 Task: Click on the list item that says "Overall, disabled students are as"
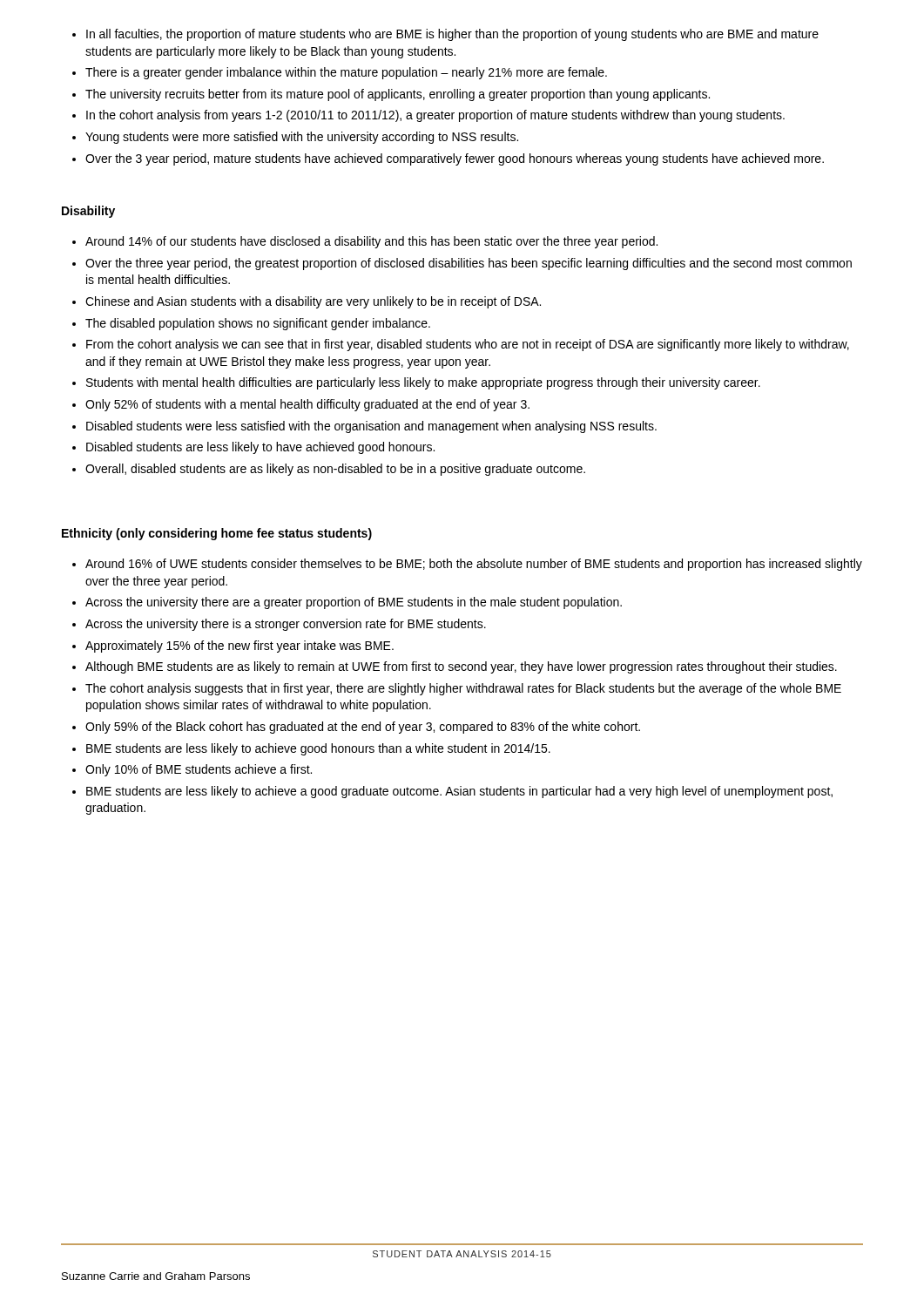tap(336, 468)
